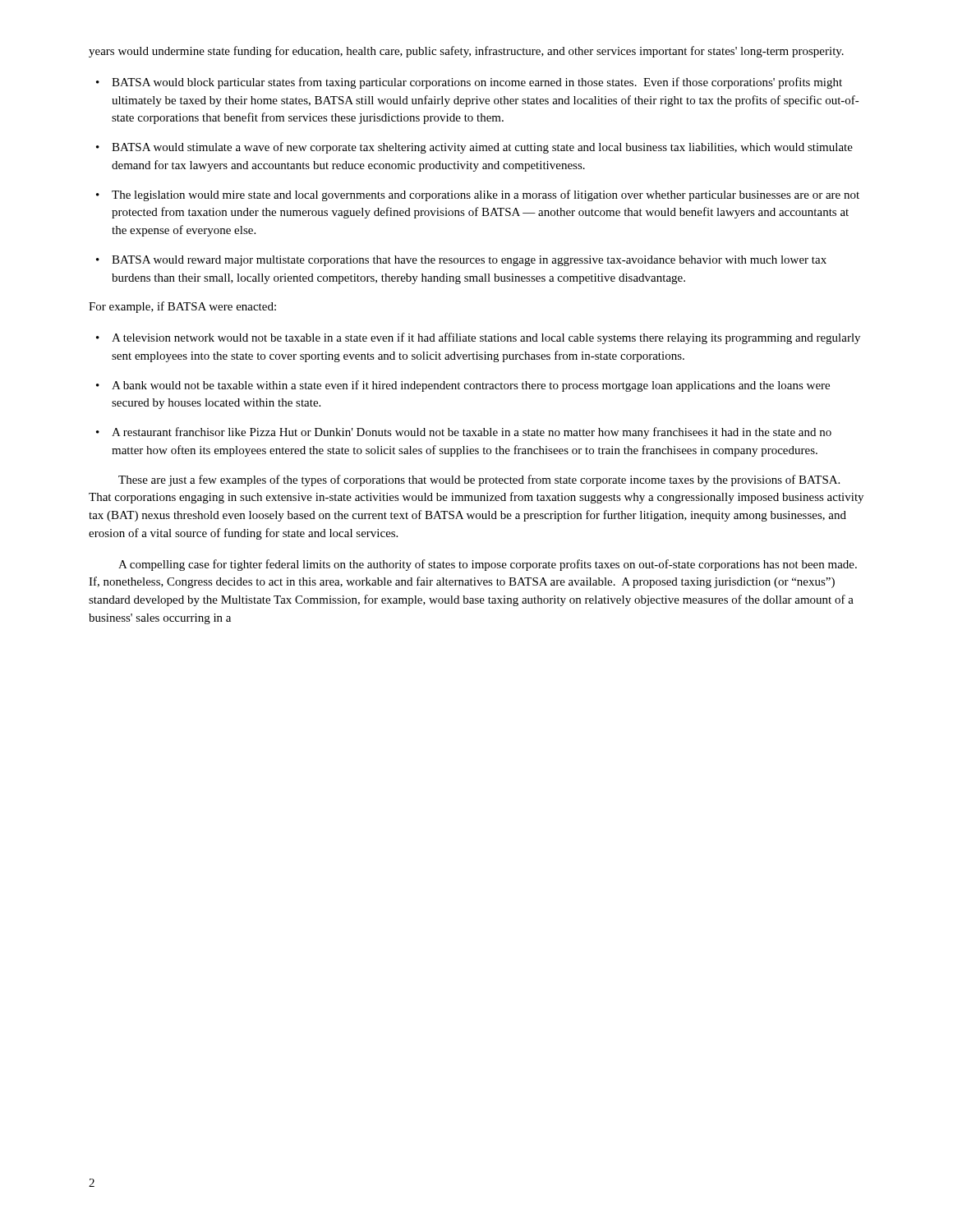
Task: Point to the block beginning "A bank would"
Action: (x=471, y=394)
